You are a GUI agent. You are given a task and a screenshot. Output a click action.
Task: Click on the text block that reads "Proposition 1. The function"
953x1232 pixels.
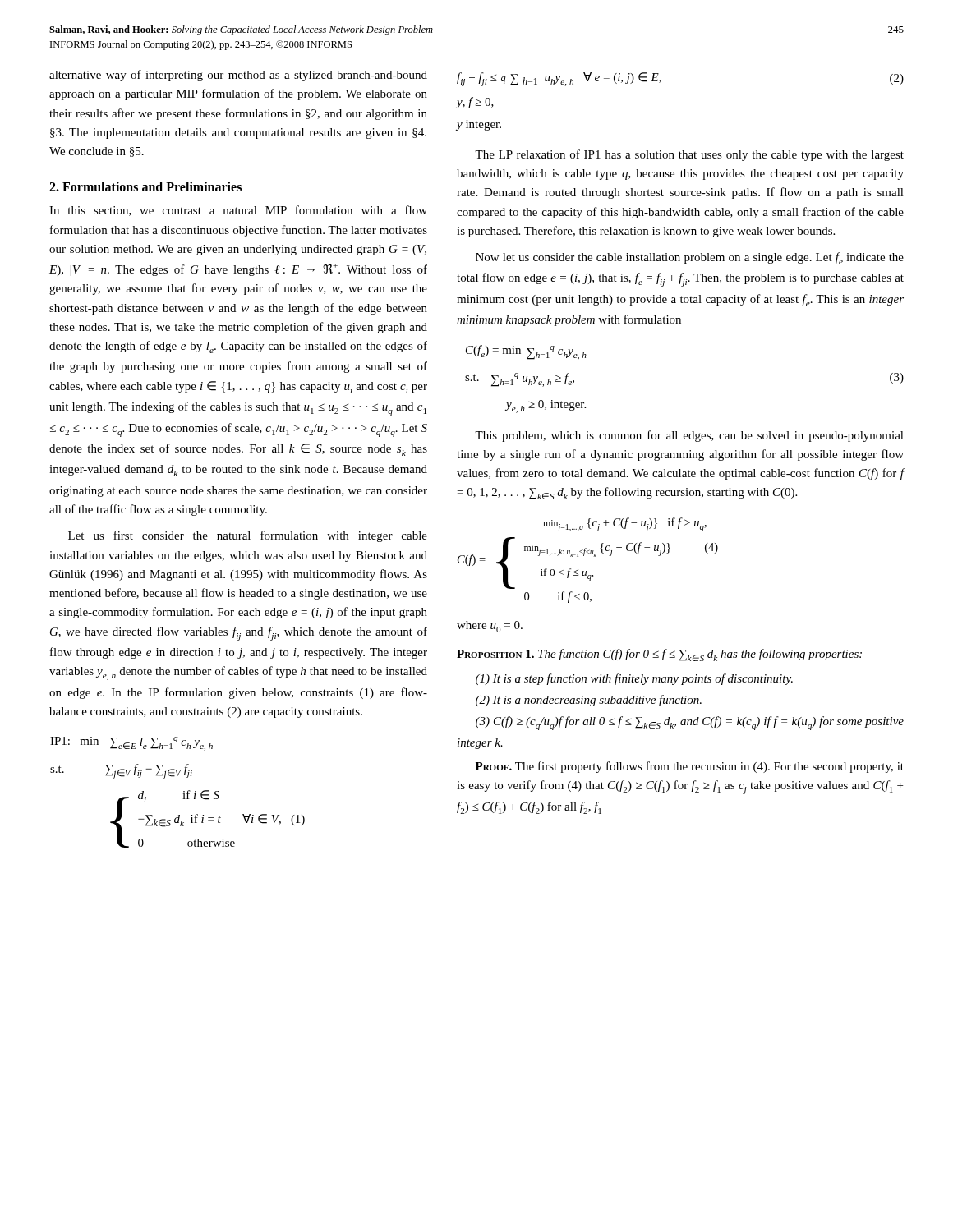680,698
